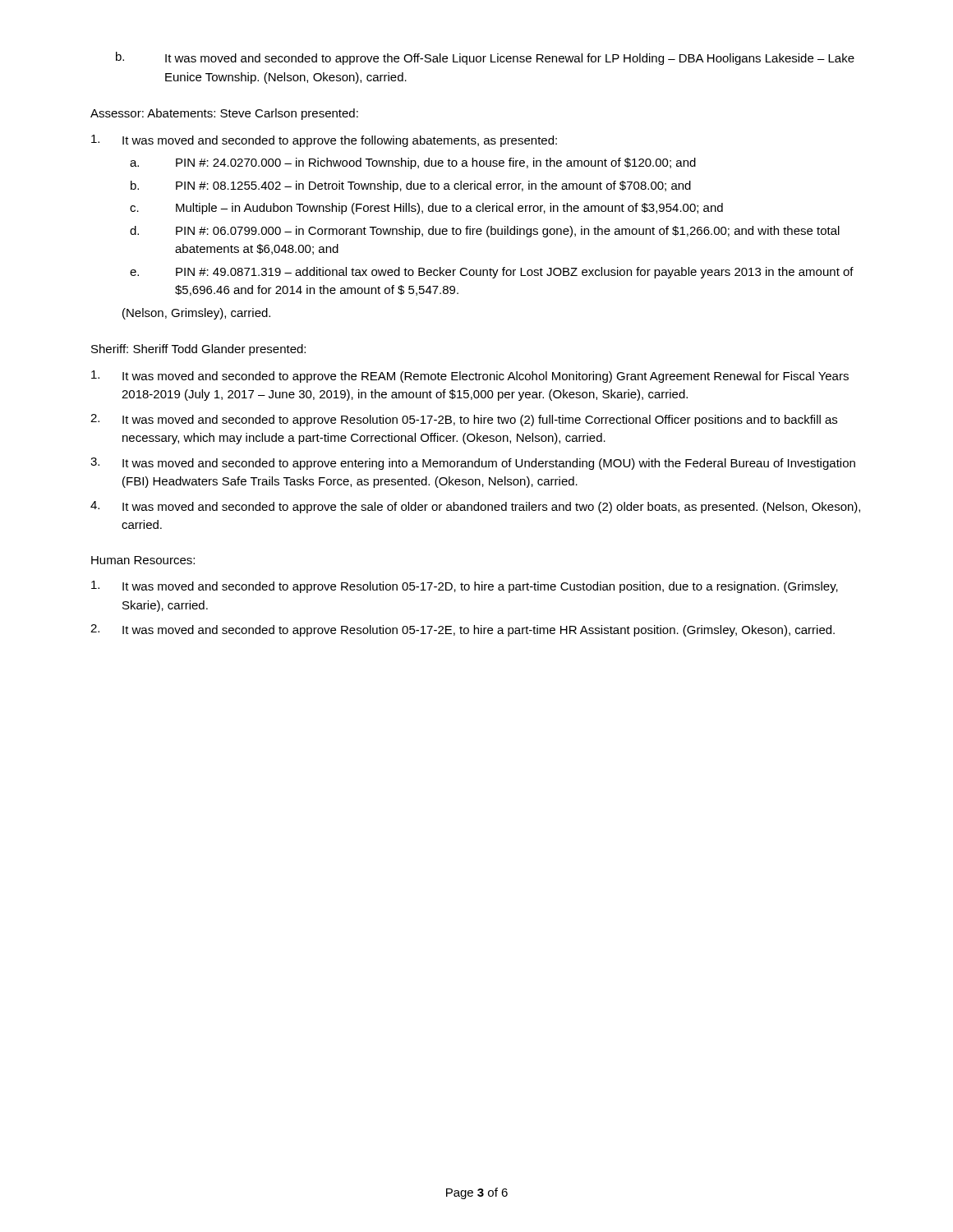Point to the block beginning "d. PIN #: 06.0799.000 – in"
This screenshot has width=953, height=1232.
click(492, 240)
